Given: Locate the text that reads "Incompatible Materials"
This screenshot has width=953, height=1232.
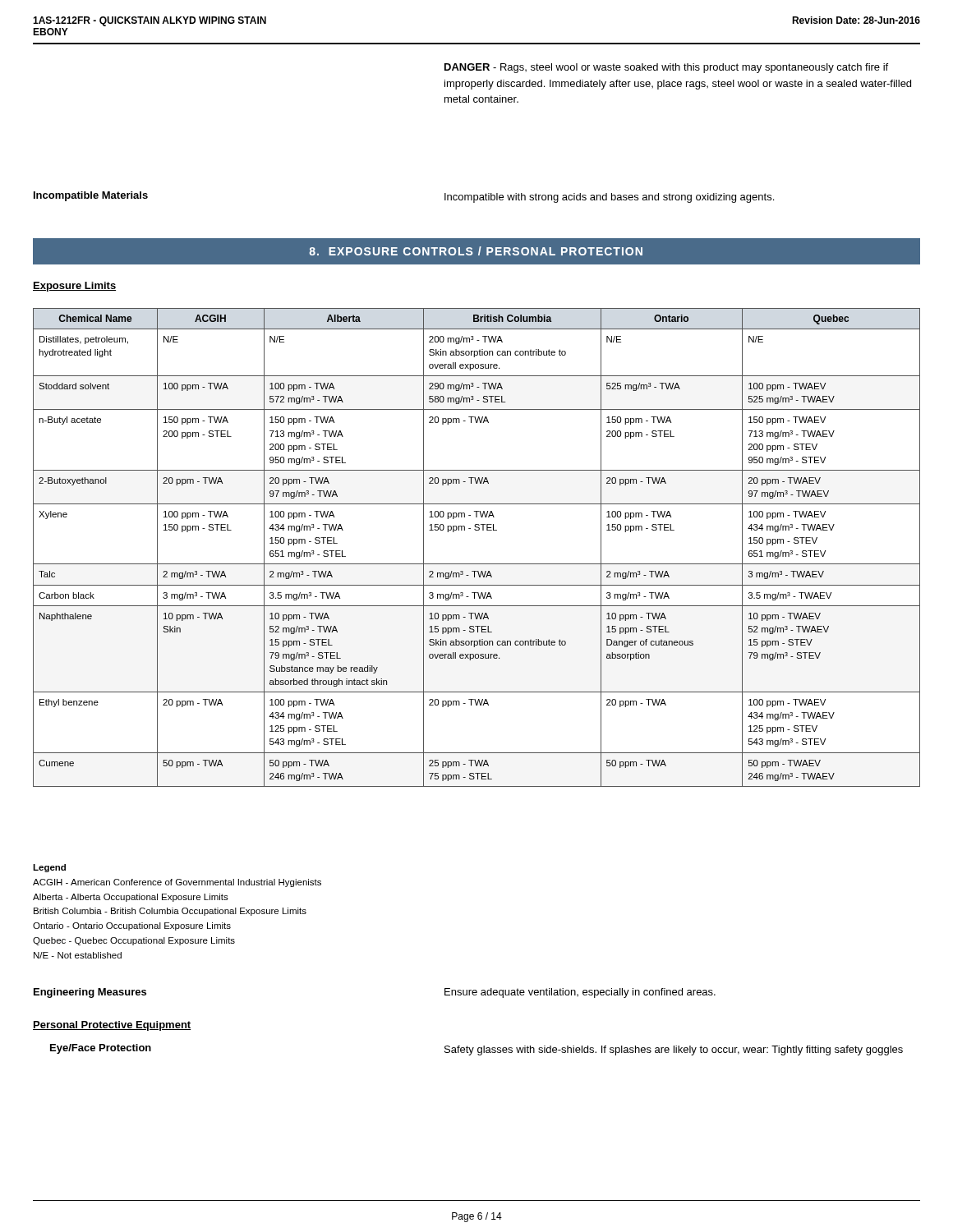Looking at the screenshot, I should 90,195.
